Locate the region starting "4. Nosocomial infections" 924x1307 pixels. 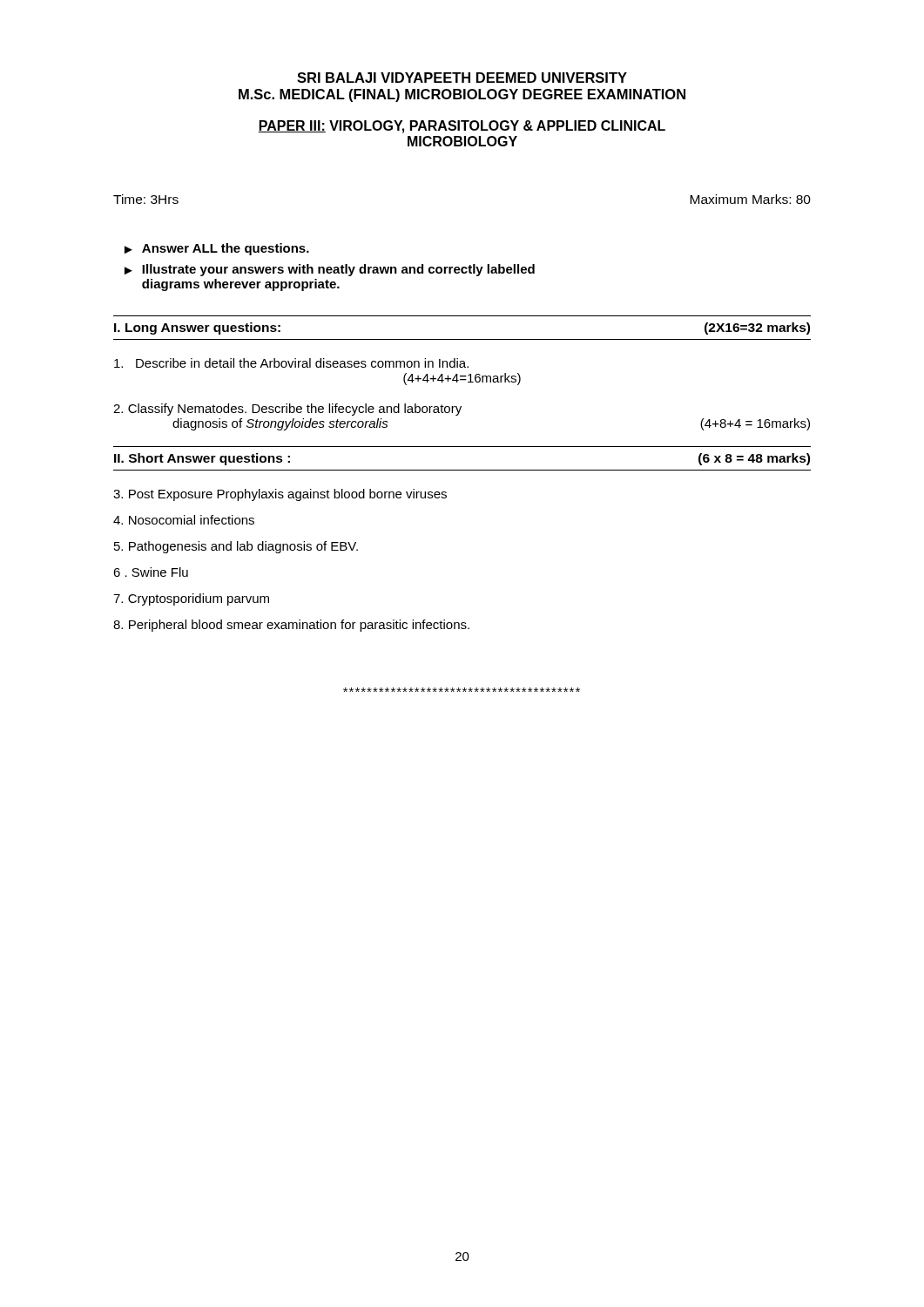point(184,520)
